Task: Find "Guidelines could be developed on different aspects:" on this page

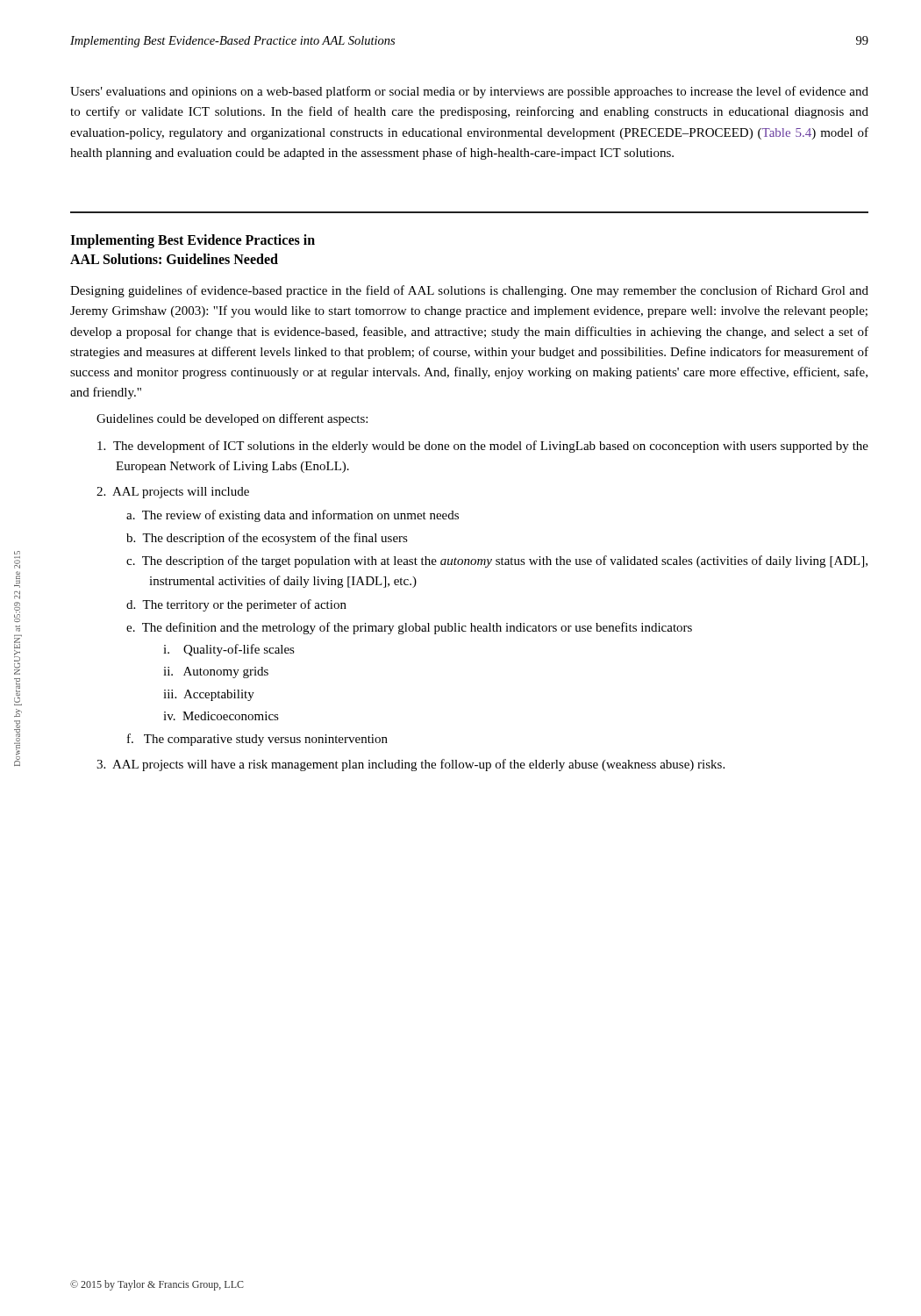Action: pyautogui.click(x=233, y=418)
